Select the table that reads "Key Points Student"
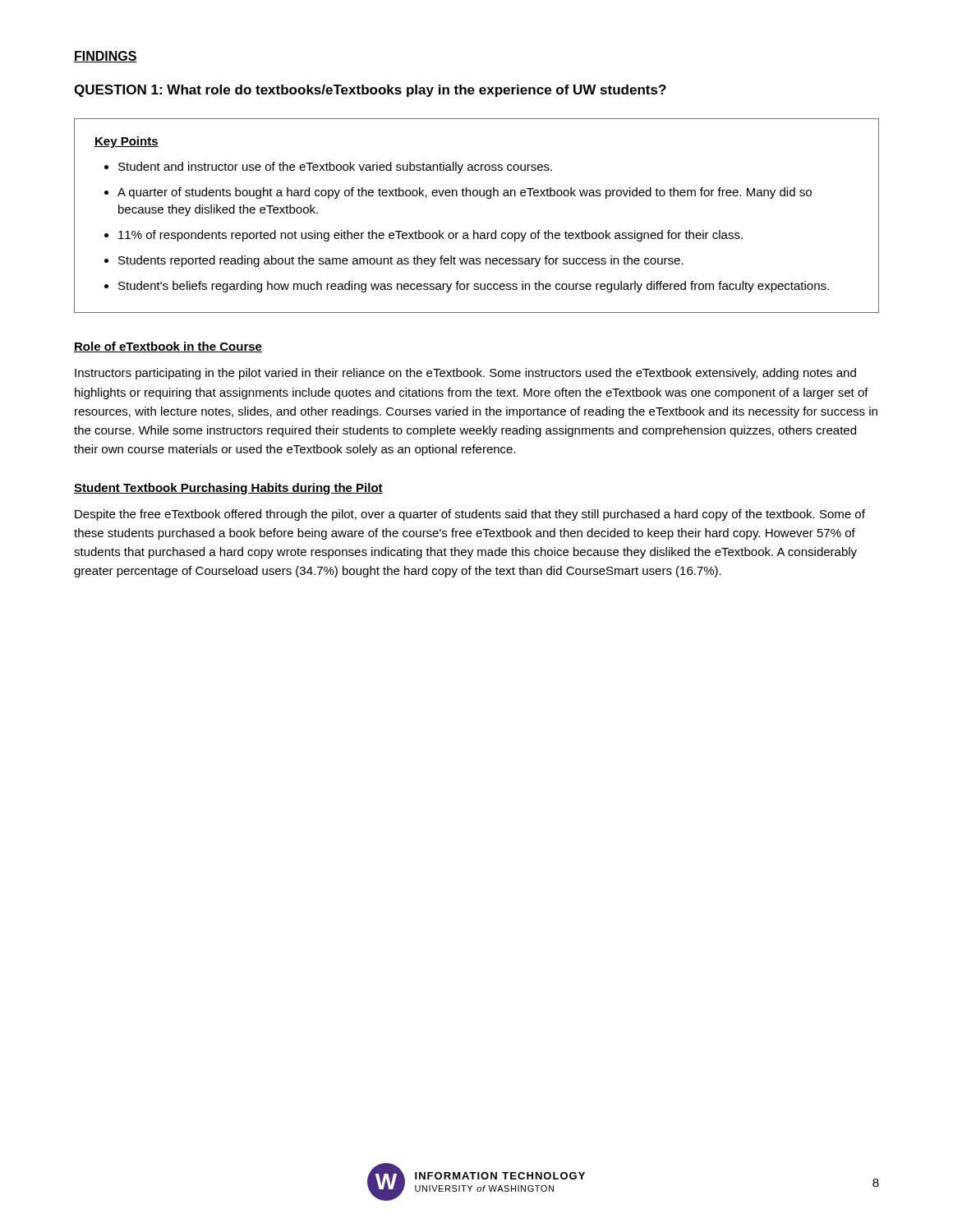Image resolution: width=953 pixels, height=1232 pixels. tap(476, 216)
